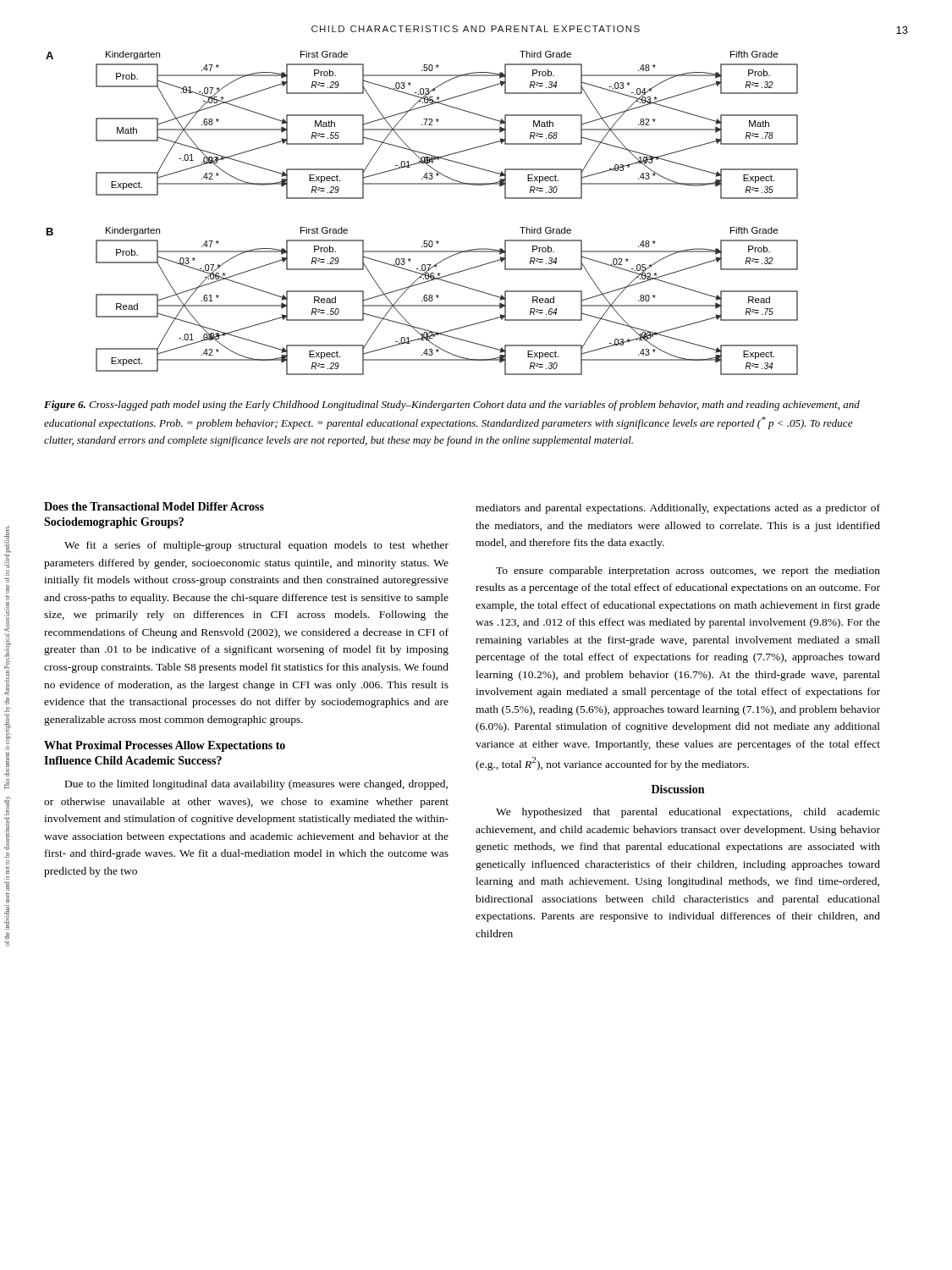This screenshot has height=1270, width=952.
Task: Select the region starting "We fit a series of multiple-group"
Action: click(x=246, y=633)
